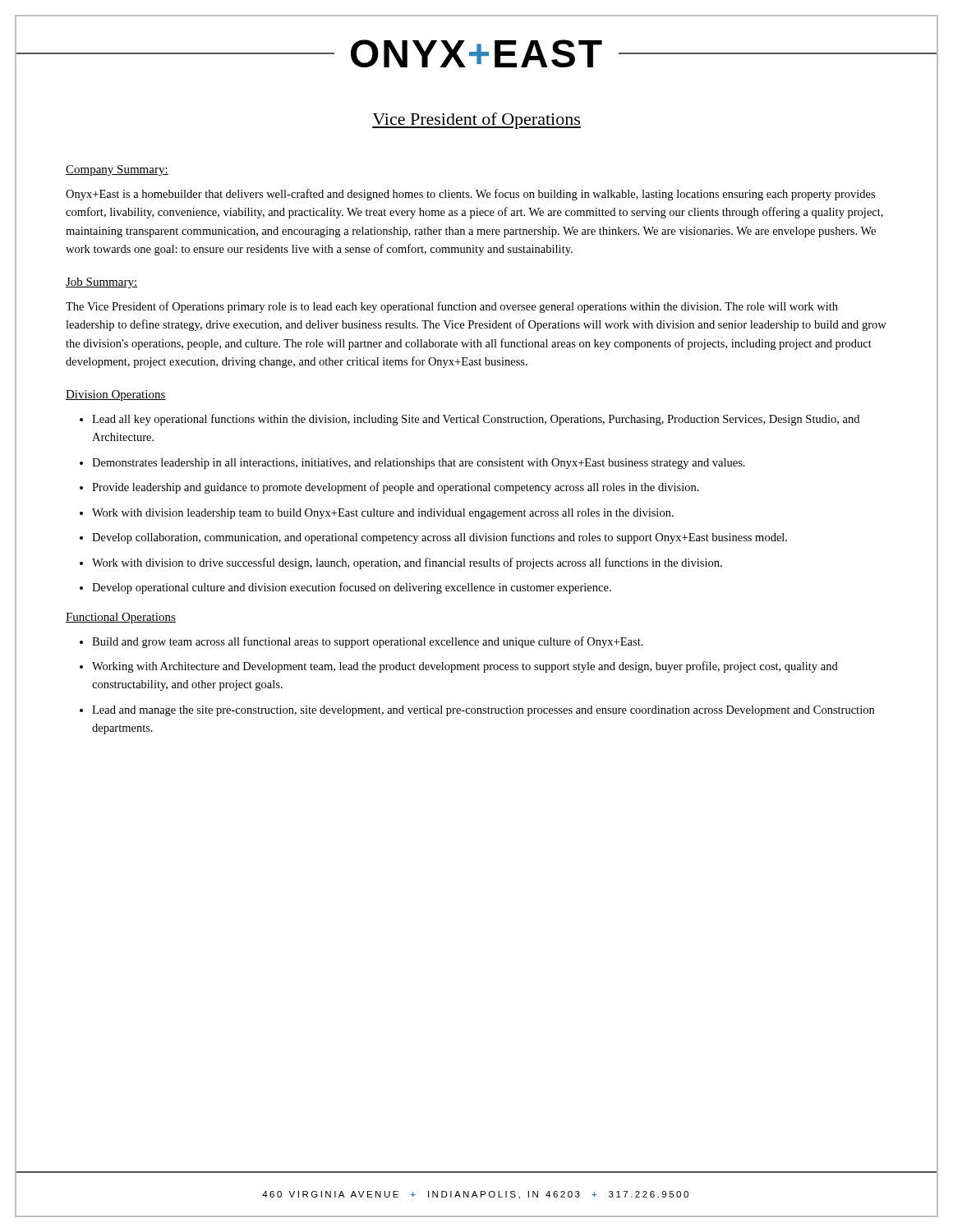Find the title that says "Vice President of"

point(476,119)
